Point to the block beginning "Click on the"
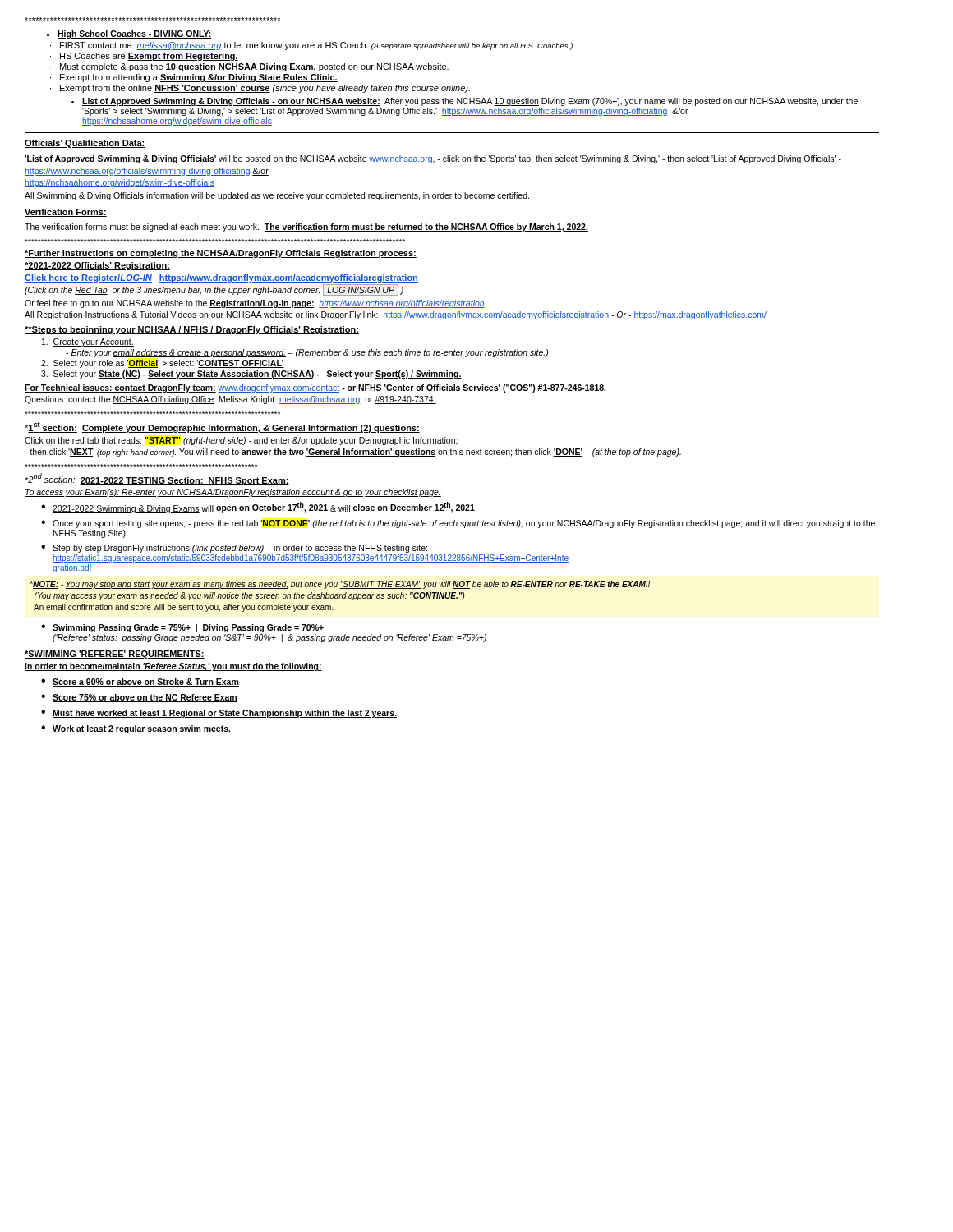This screenshot has width=953, height=1232. click(x=241, y=440)
